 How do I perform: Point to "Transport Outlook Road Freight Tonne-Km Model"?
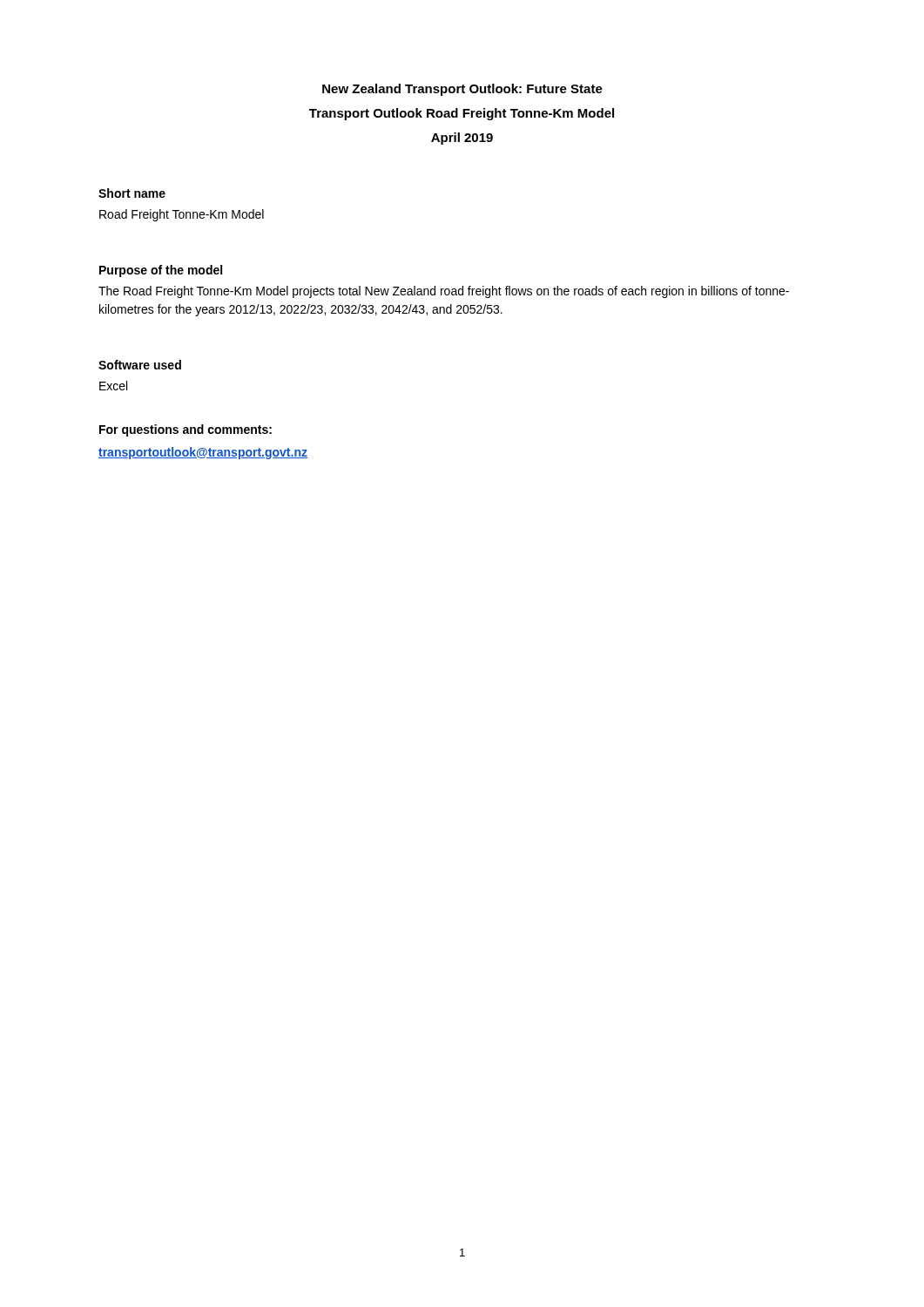tap(462, 113)
